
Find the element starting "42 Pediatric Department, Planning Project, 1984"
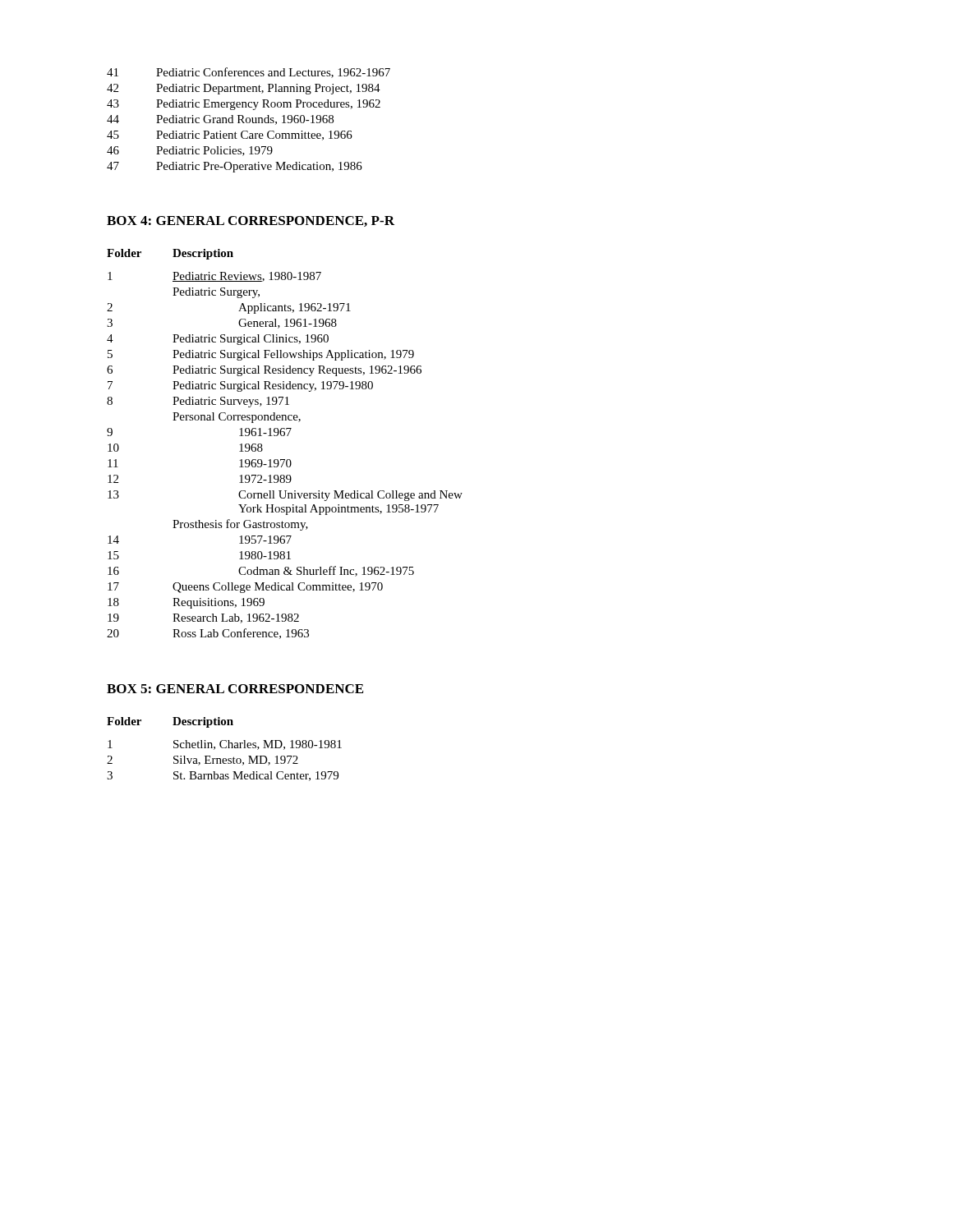click(x=244, y=89)
